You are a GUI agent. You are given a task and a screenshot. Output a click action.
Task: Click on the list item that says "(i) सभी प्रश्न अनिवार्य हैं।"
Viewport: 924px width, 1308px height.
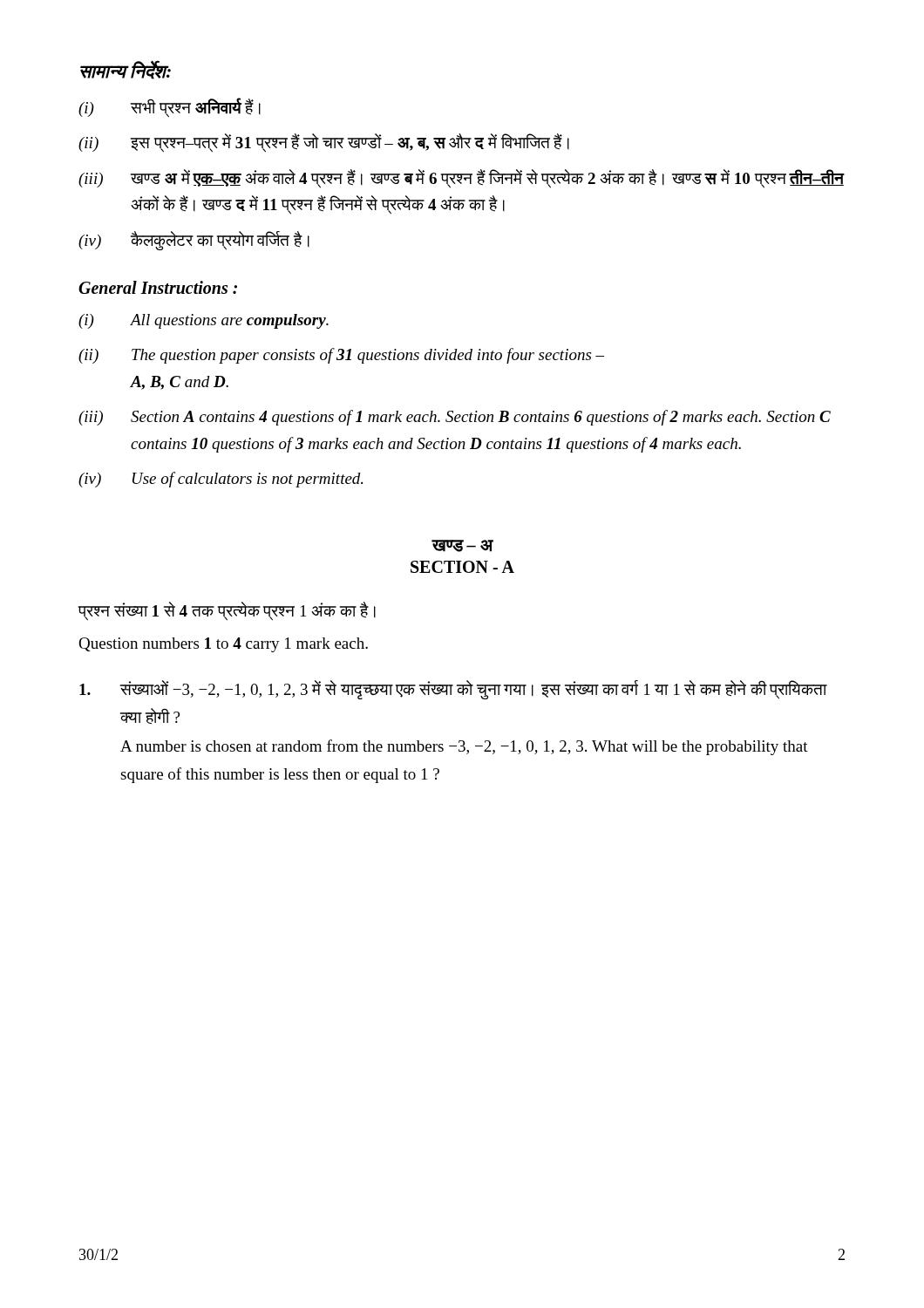point(170,108)
